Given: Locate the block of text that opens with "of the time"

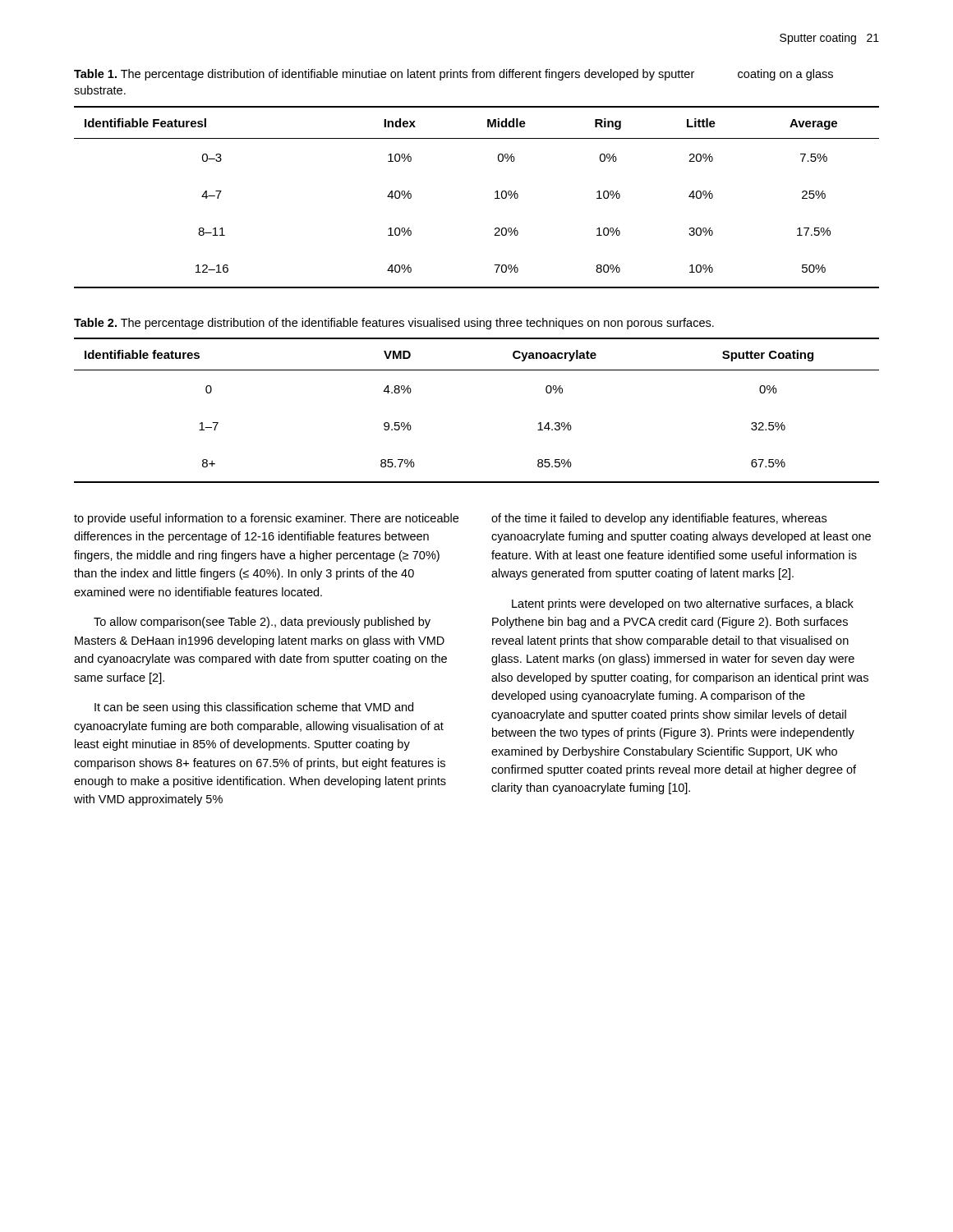Looking at the screenshot, I should (685, 653).
